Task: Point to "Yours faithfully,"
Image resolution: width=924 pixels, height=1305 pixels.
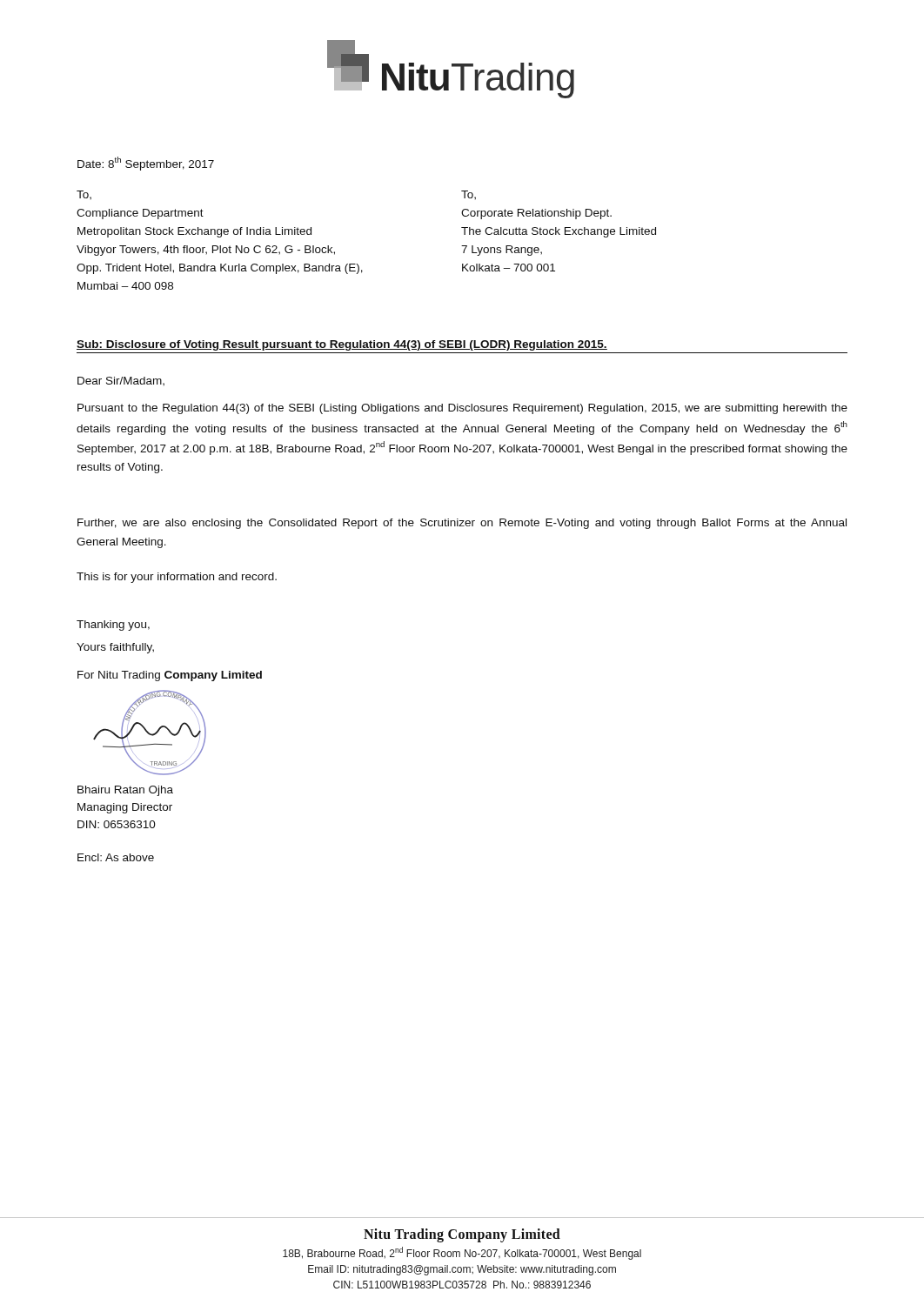Action: [116, 647]
